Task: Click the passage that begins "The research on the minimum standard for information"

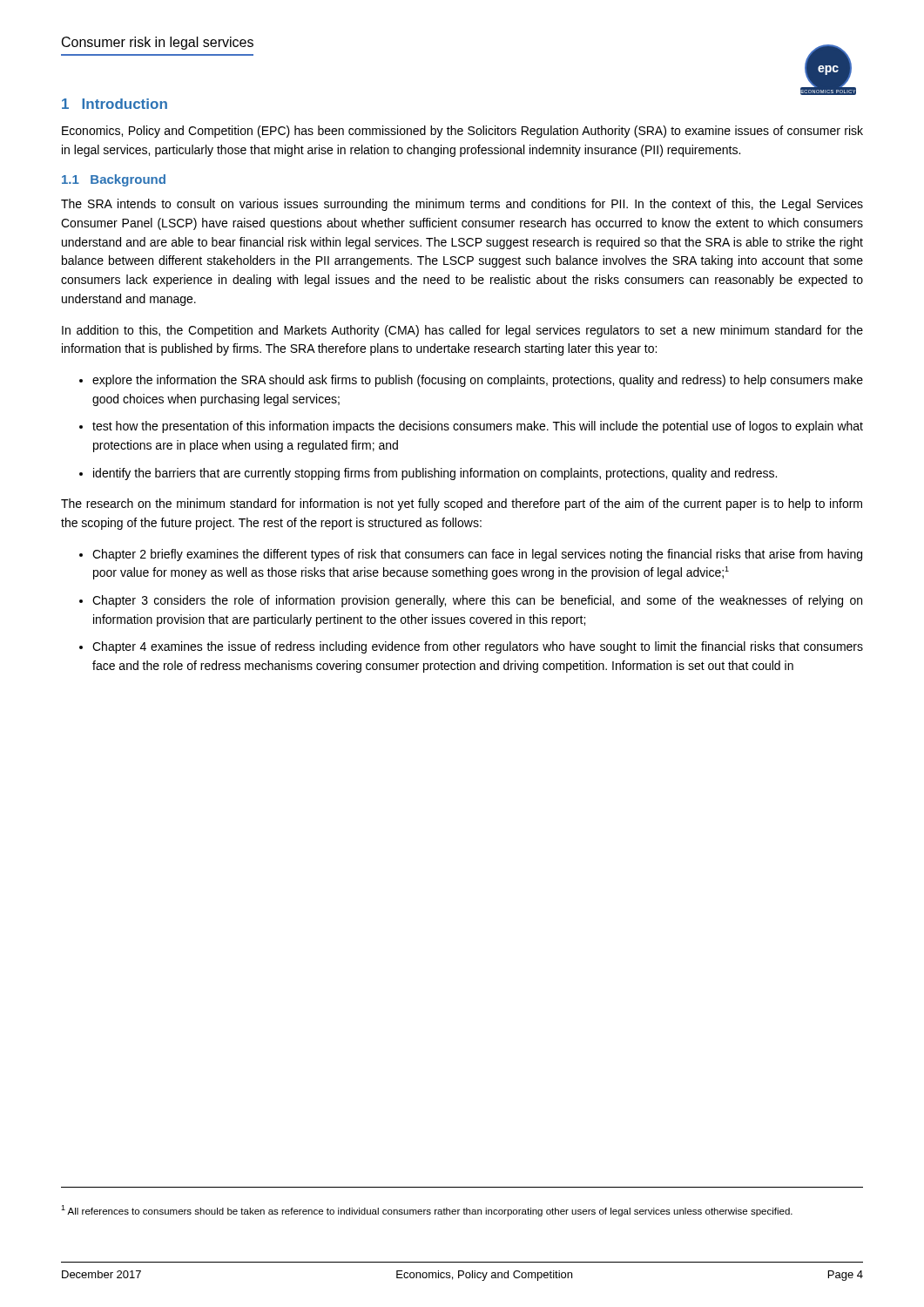Action: point(462,514)
